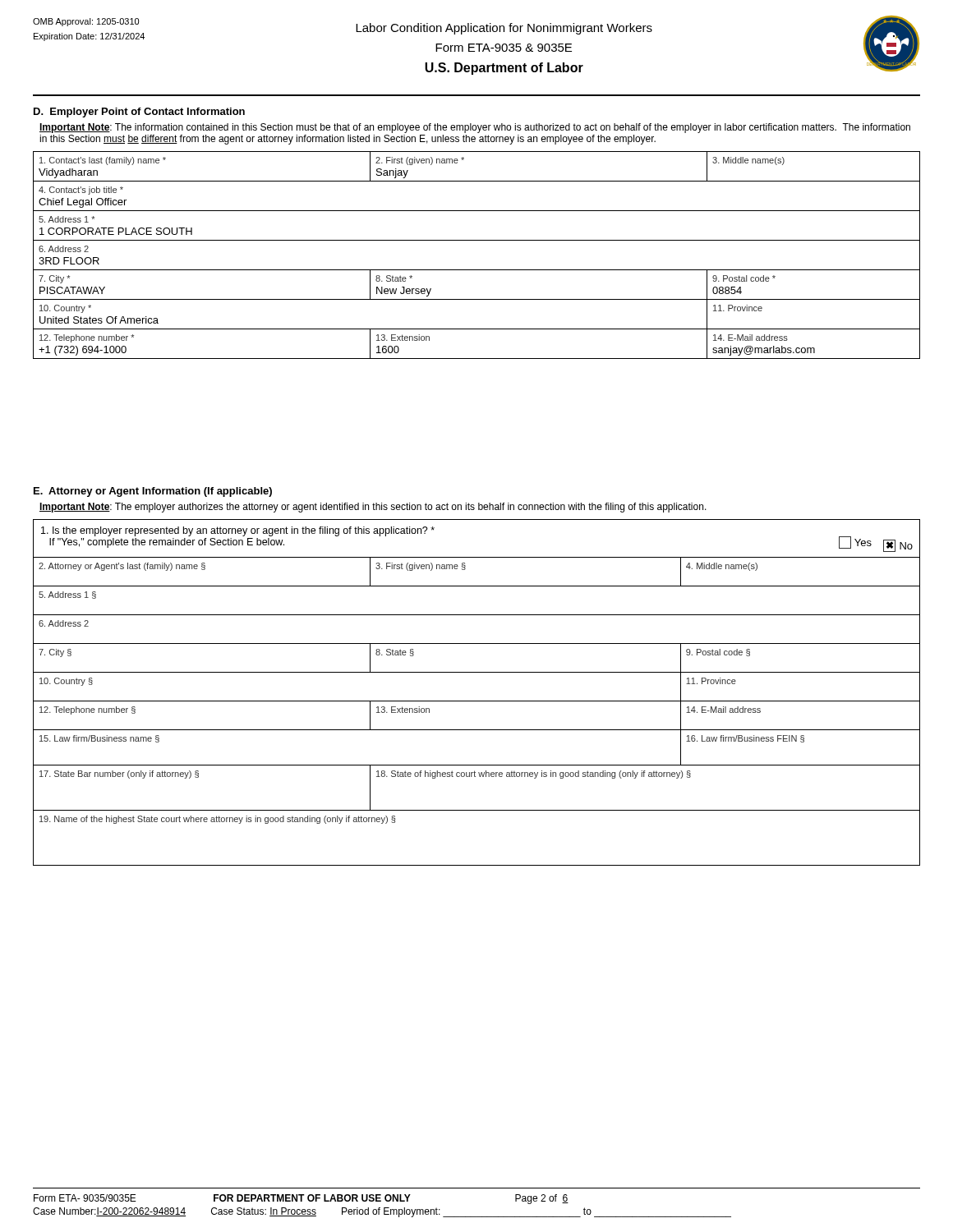The image size is (953, 1232).
Task: Point to the block starting "Important Note: The employer"
Action: 373,507
